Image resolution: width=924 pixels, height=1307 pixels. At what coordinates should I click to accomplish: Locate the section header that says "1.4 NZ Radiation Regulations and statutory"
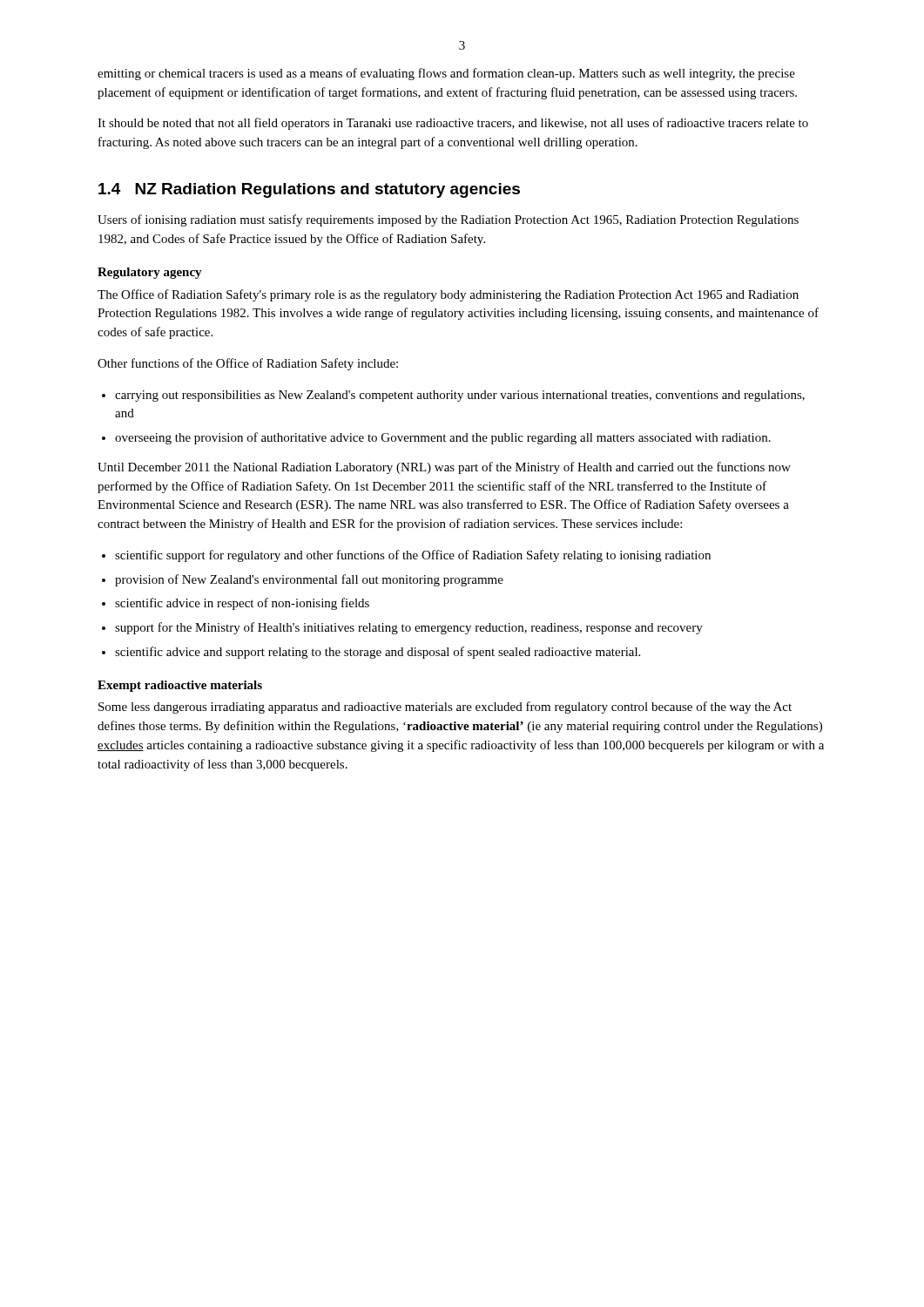pos(309,189)
